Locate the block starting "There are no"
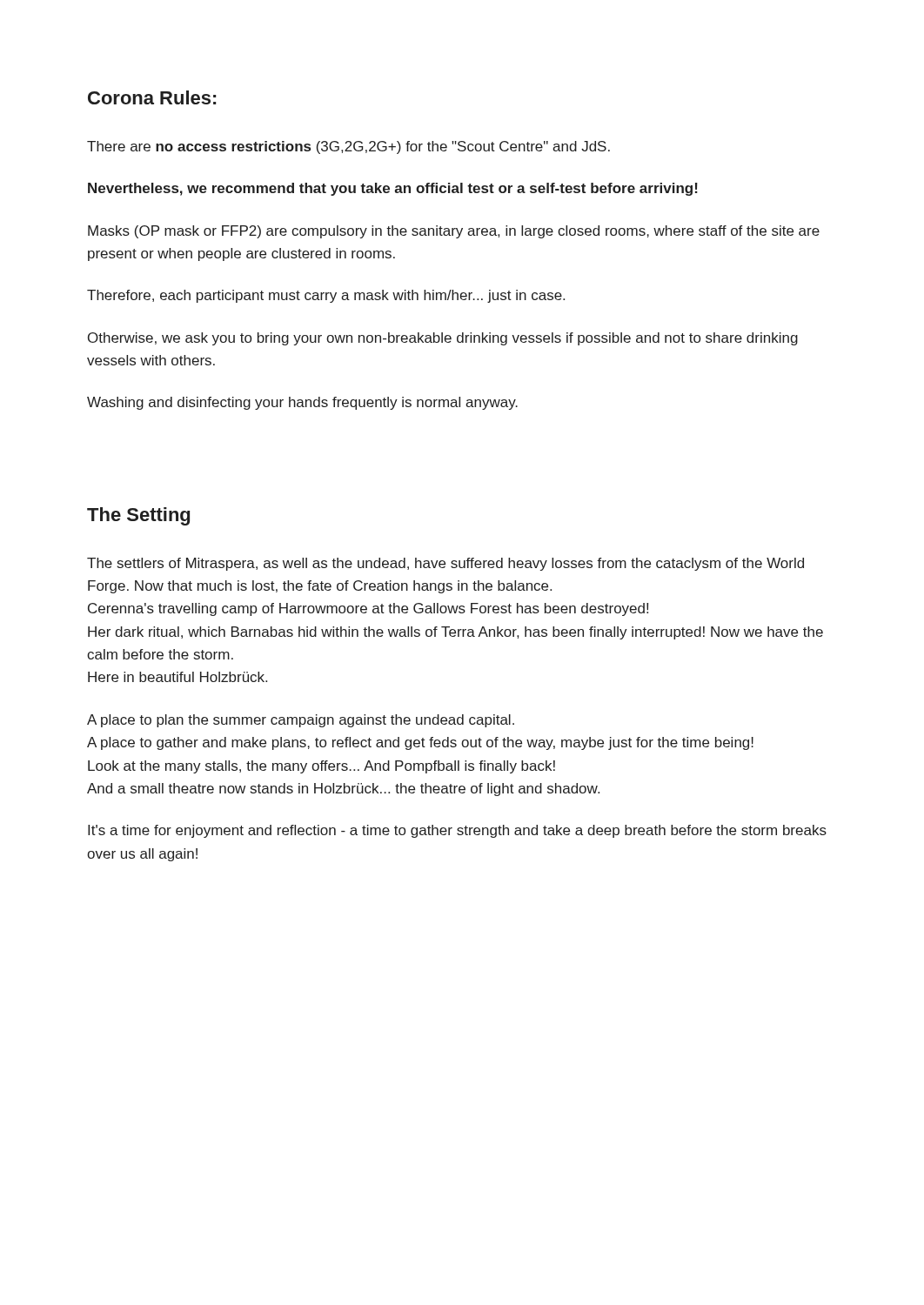 [x=349, y=147]
